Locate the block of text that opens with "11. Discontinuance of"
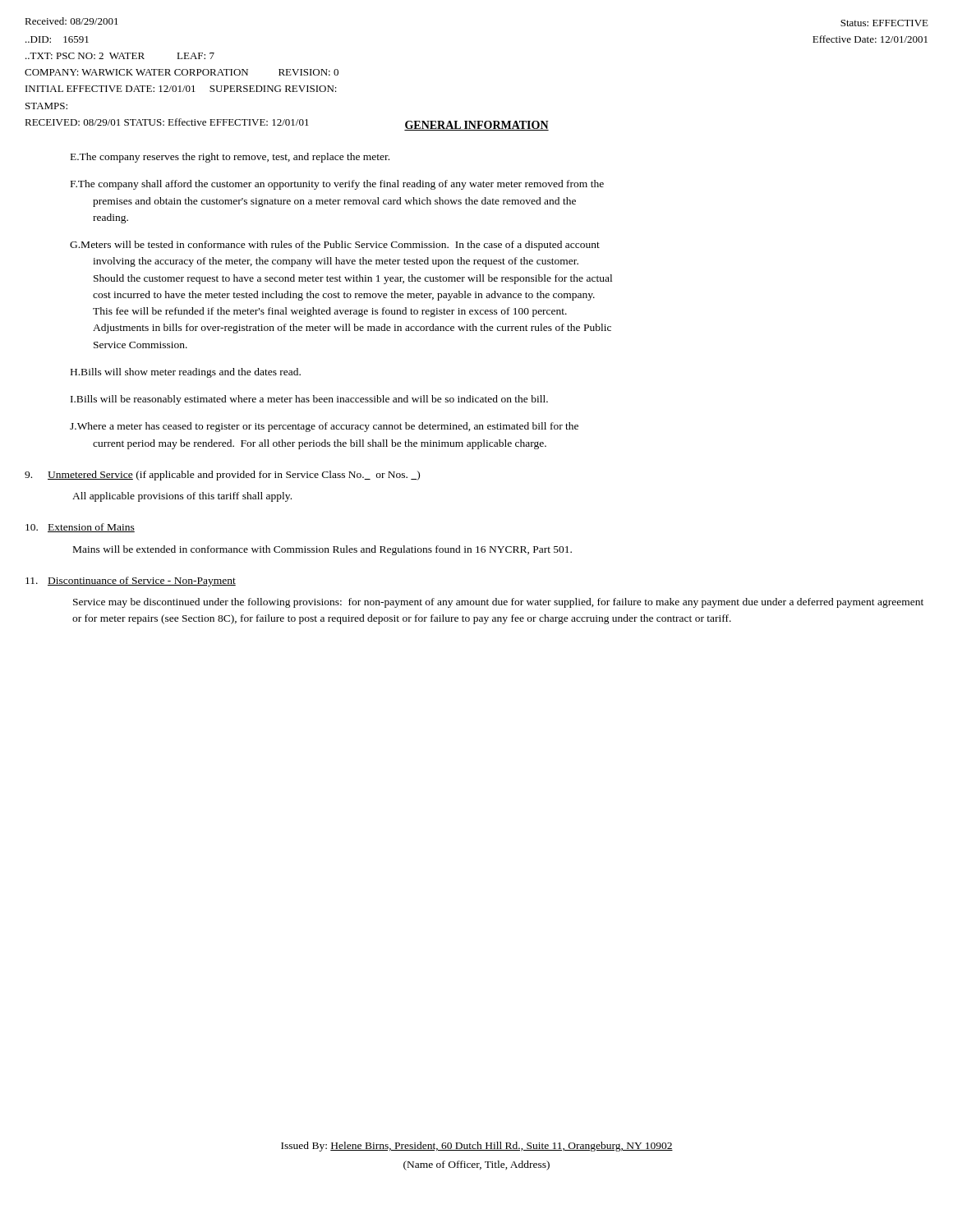The width and height of the screenshot is (953, 1232). [130, 581]
